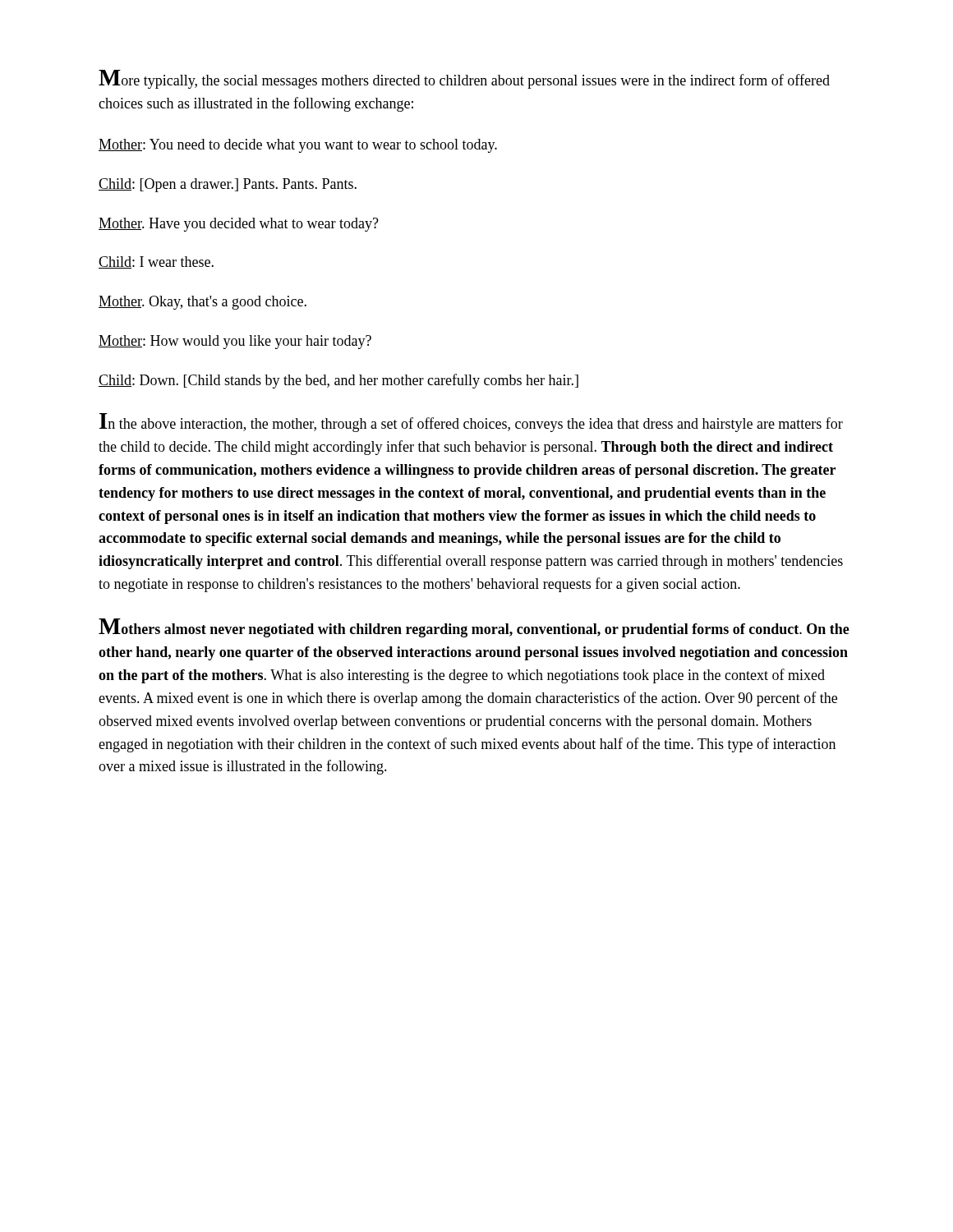Find the block on this page that starts "Mother. Okay, that's a"
This screenshot has width=953, height=1232.
click(x=203, y=302)
